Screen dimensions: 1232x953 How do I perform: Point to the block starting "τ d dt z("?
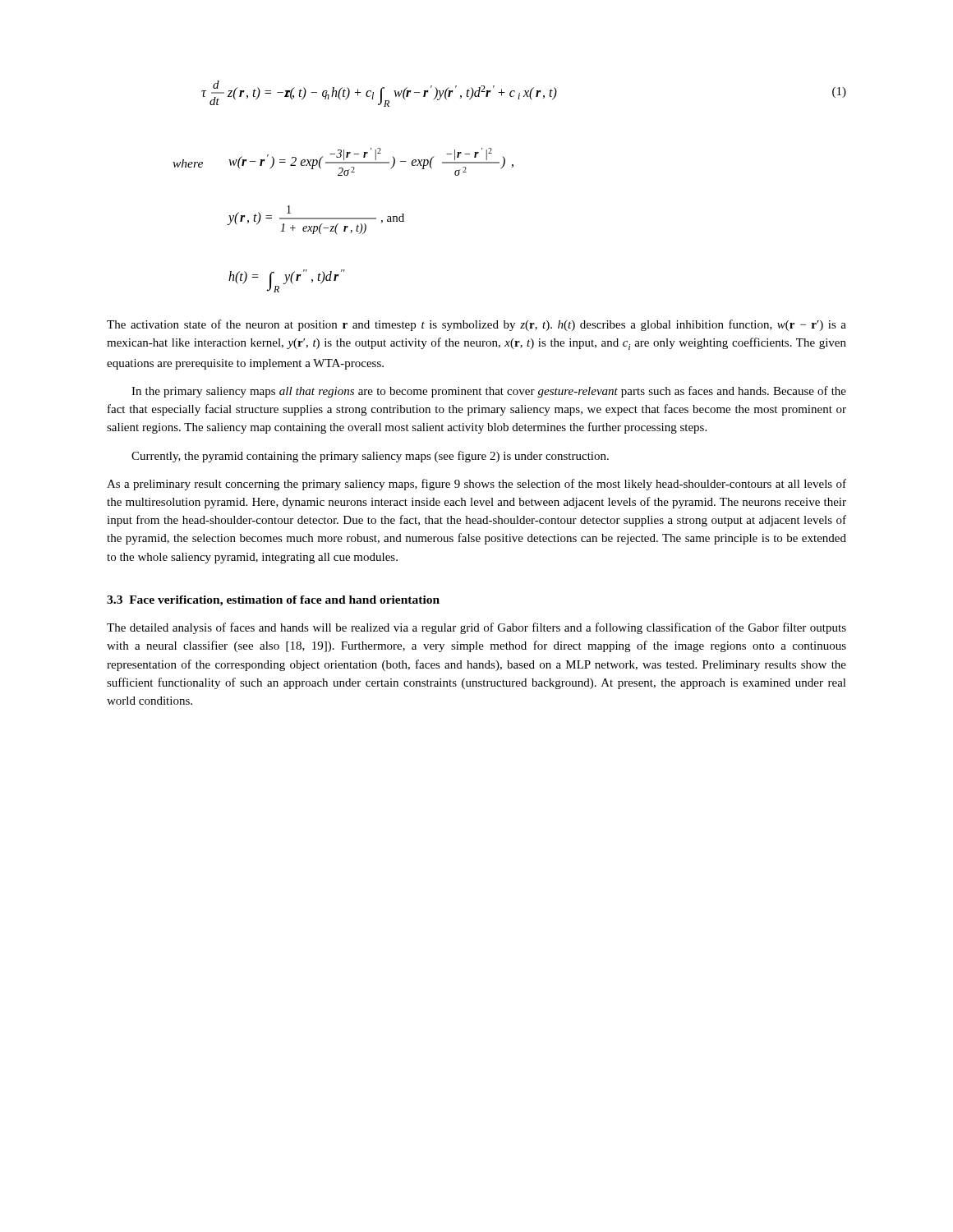pos(524,92)
